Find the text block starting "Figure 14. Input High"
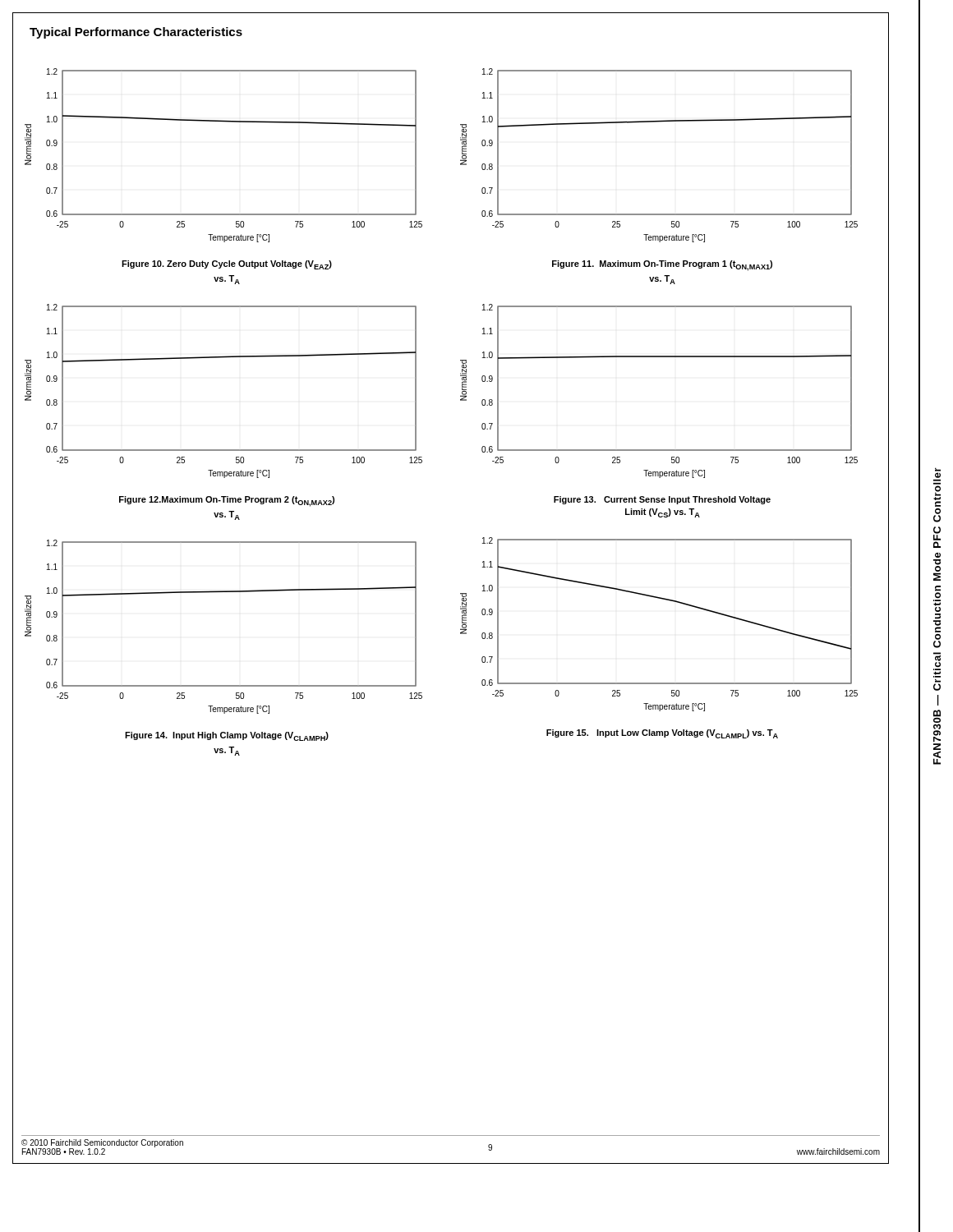Screen dimensions: 1232x953 [x=227, y=744]
